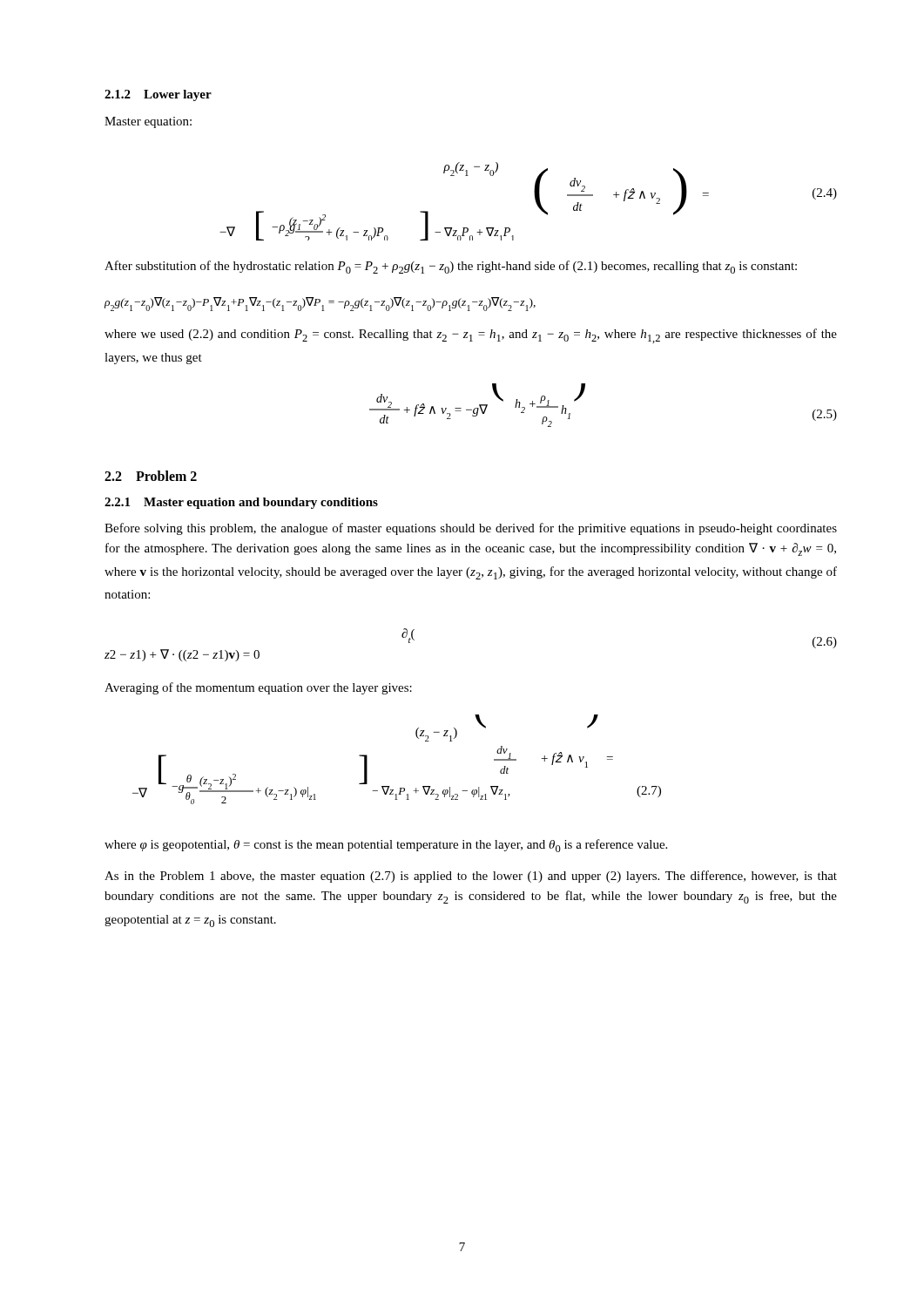Click on the section header that reads "2.2.1 Master equation"
This screenshot has height=1307, width=924.
click(241, 502)
